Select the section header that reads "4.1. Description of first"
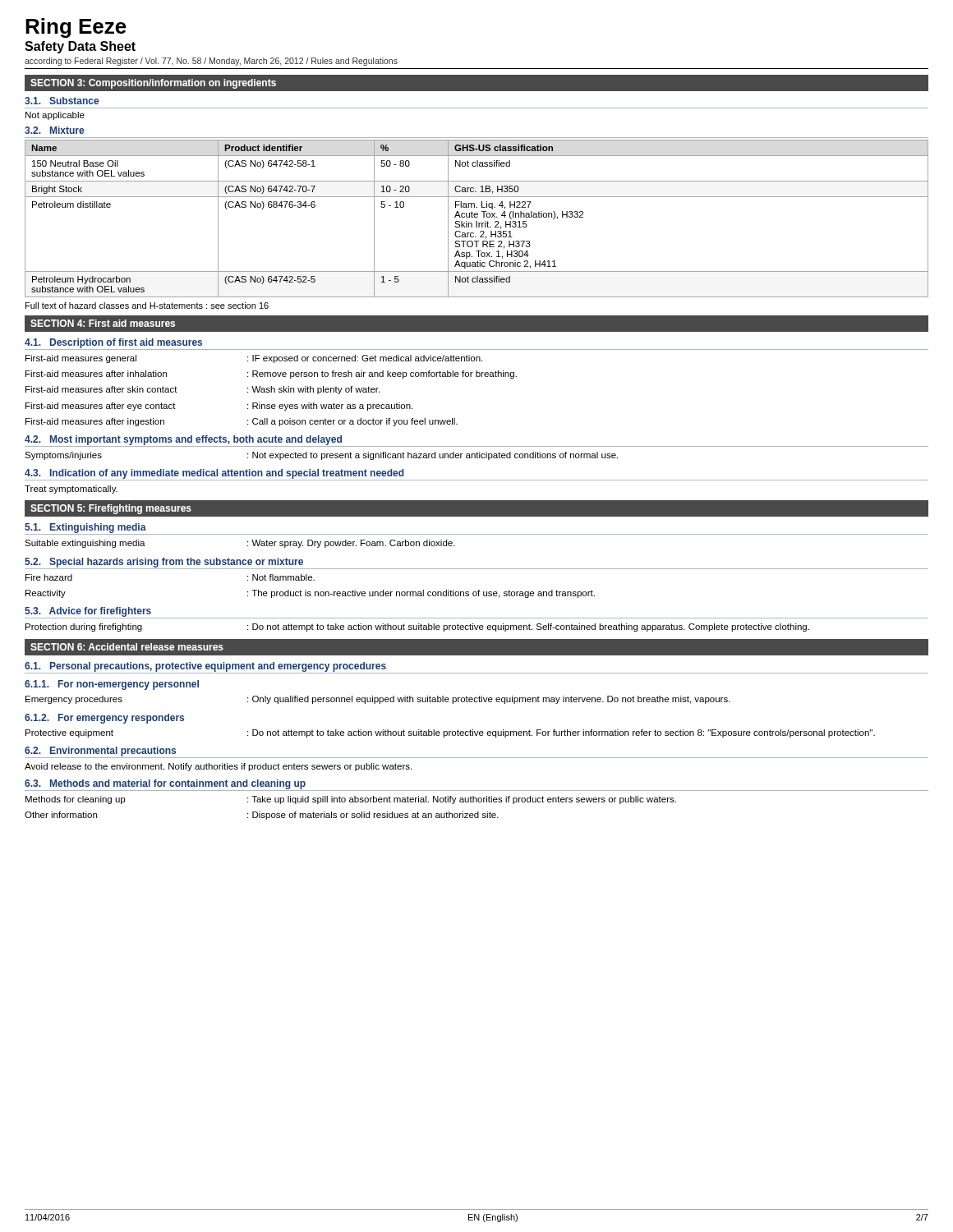Screen dimensions: 1232x953 point(114,342)
